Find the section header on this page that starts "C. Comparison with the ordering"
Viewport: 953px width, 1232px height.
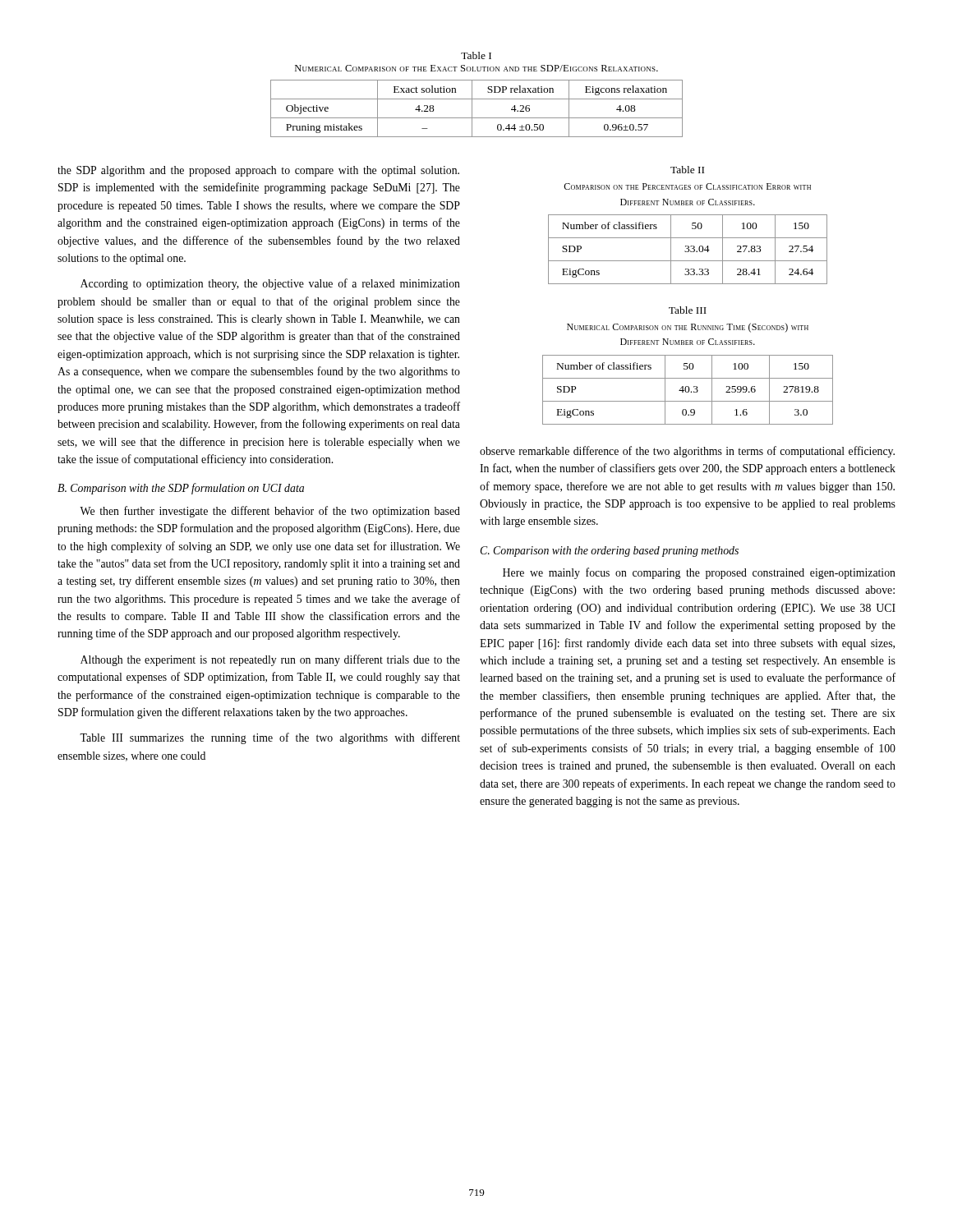point(609,550)
